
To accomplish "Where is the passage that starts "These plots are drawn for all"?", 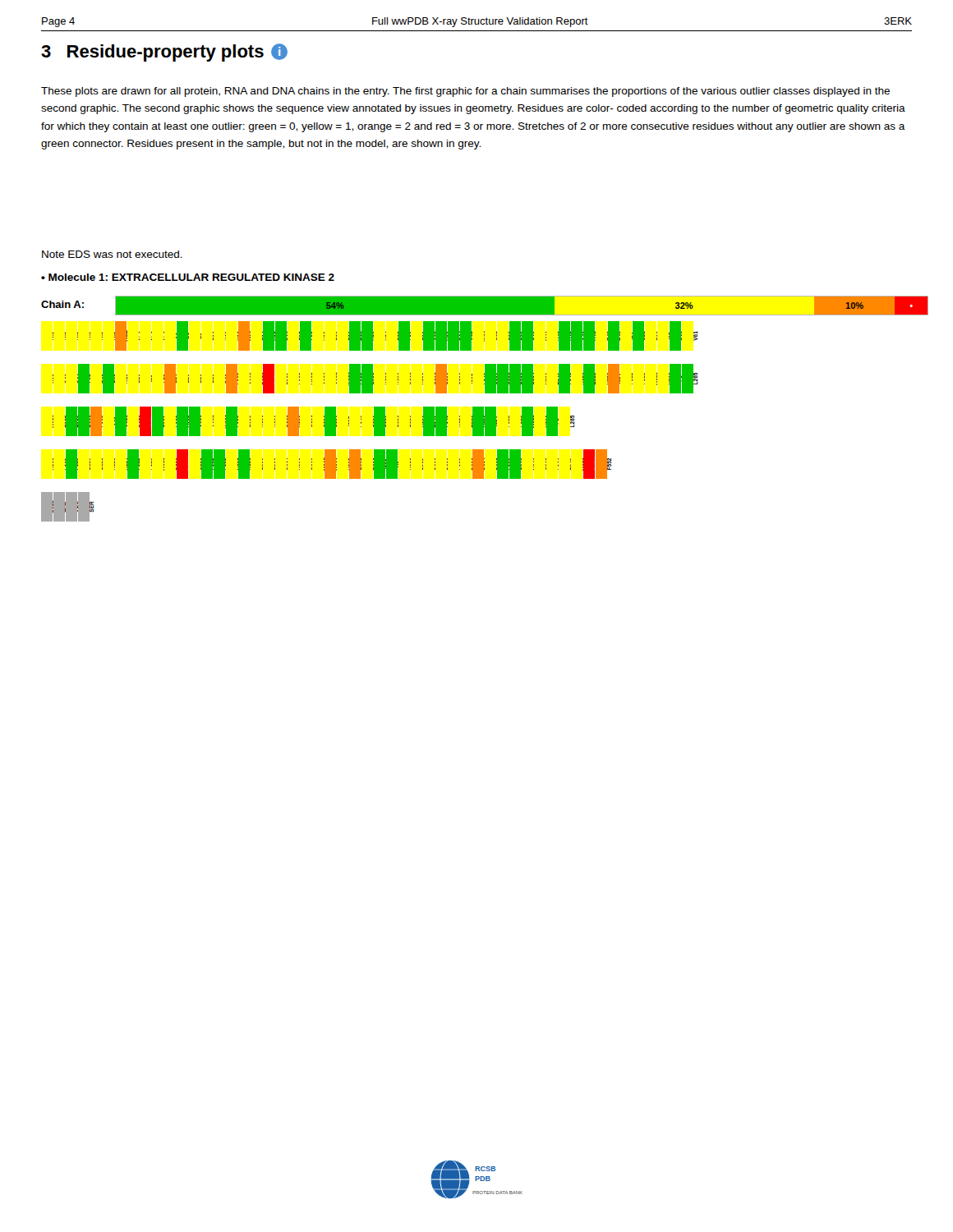I will click(x=473, y=117).
